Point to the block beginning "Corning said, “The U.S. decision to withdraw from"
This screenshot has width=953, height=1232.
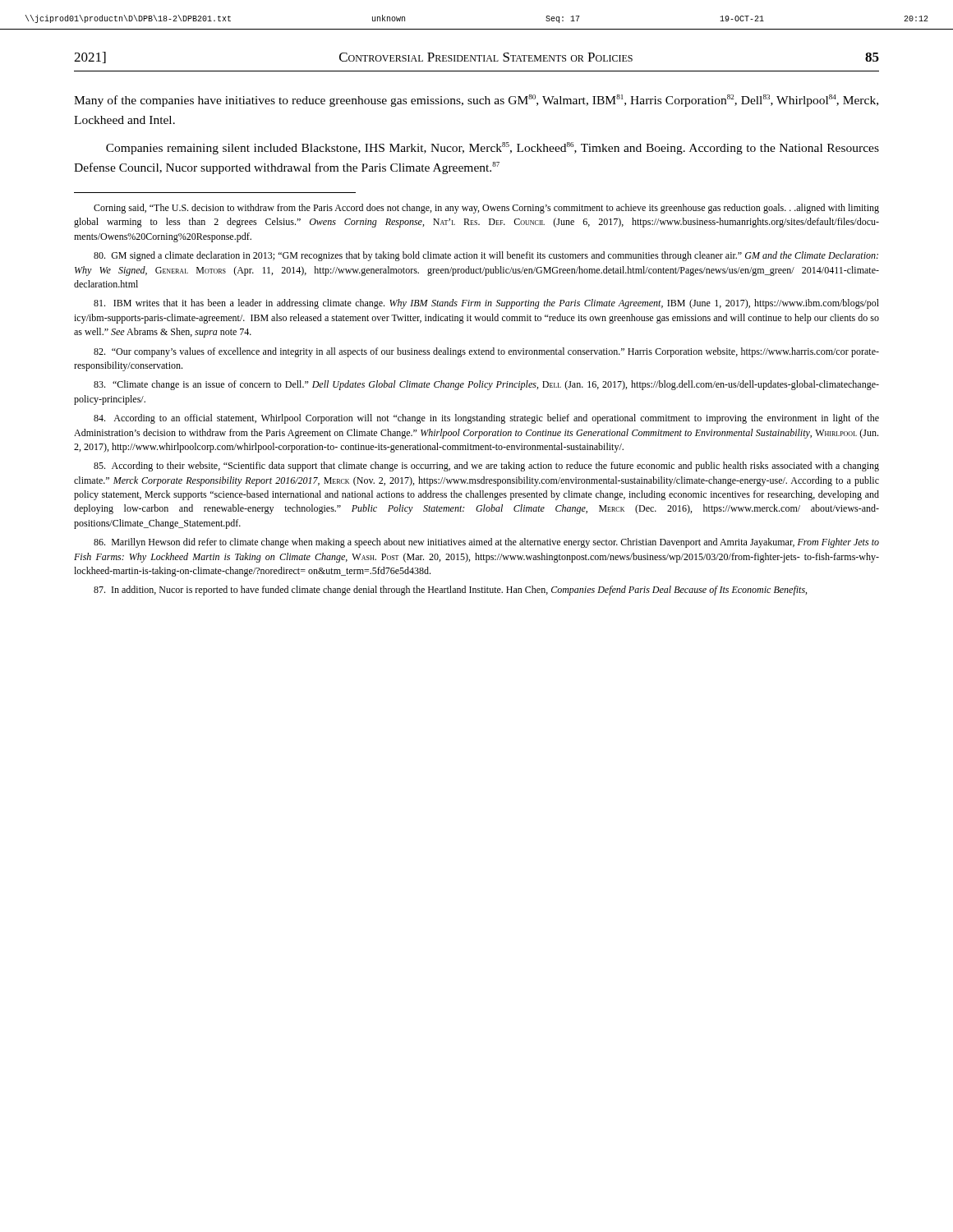pos(476,222)
